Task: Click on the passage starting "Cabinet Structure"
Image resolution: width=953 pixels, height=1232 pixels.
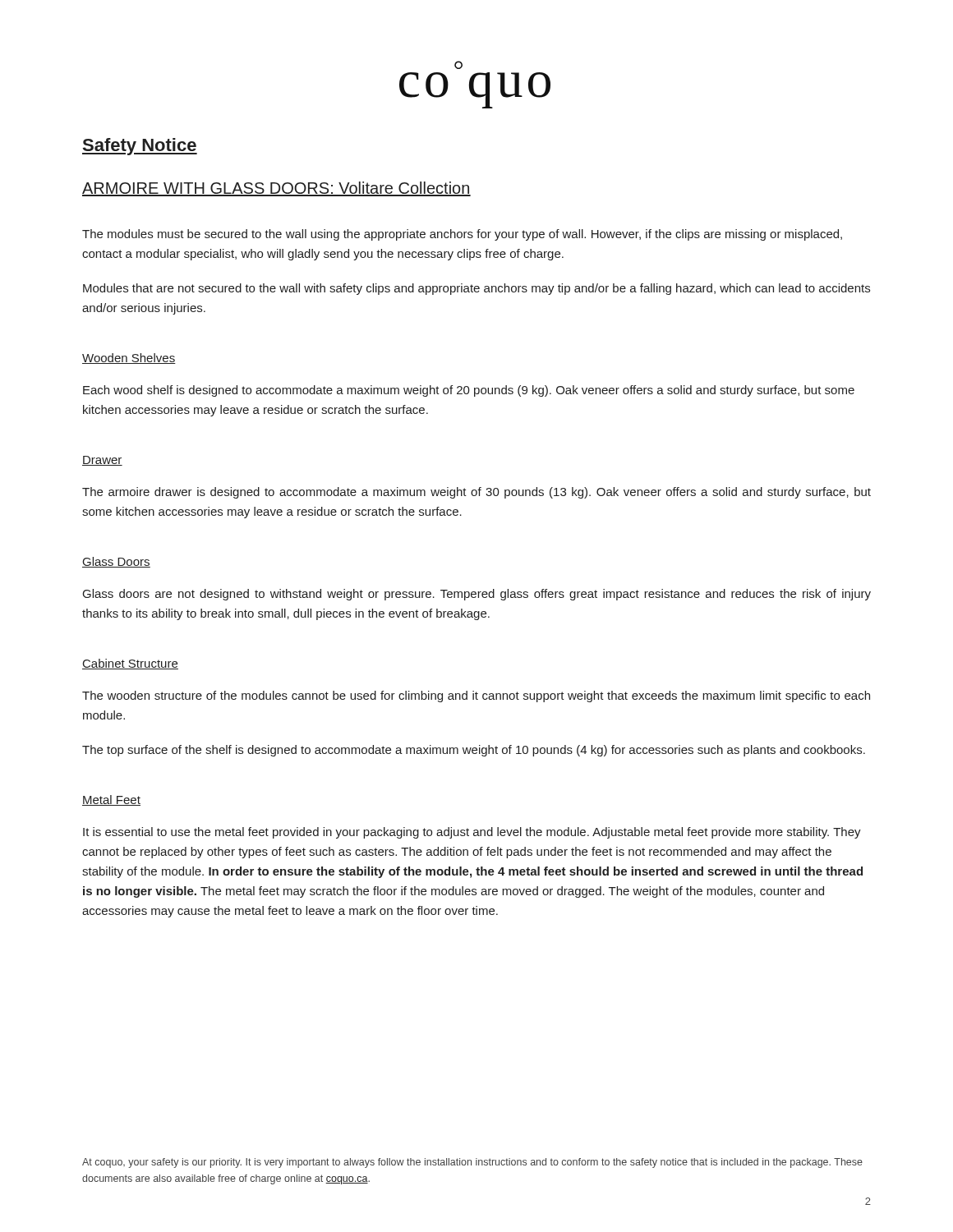Action: point(130,663)
